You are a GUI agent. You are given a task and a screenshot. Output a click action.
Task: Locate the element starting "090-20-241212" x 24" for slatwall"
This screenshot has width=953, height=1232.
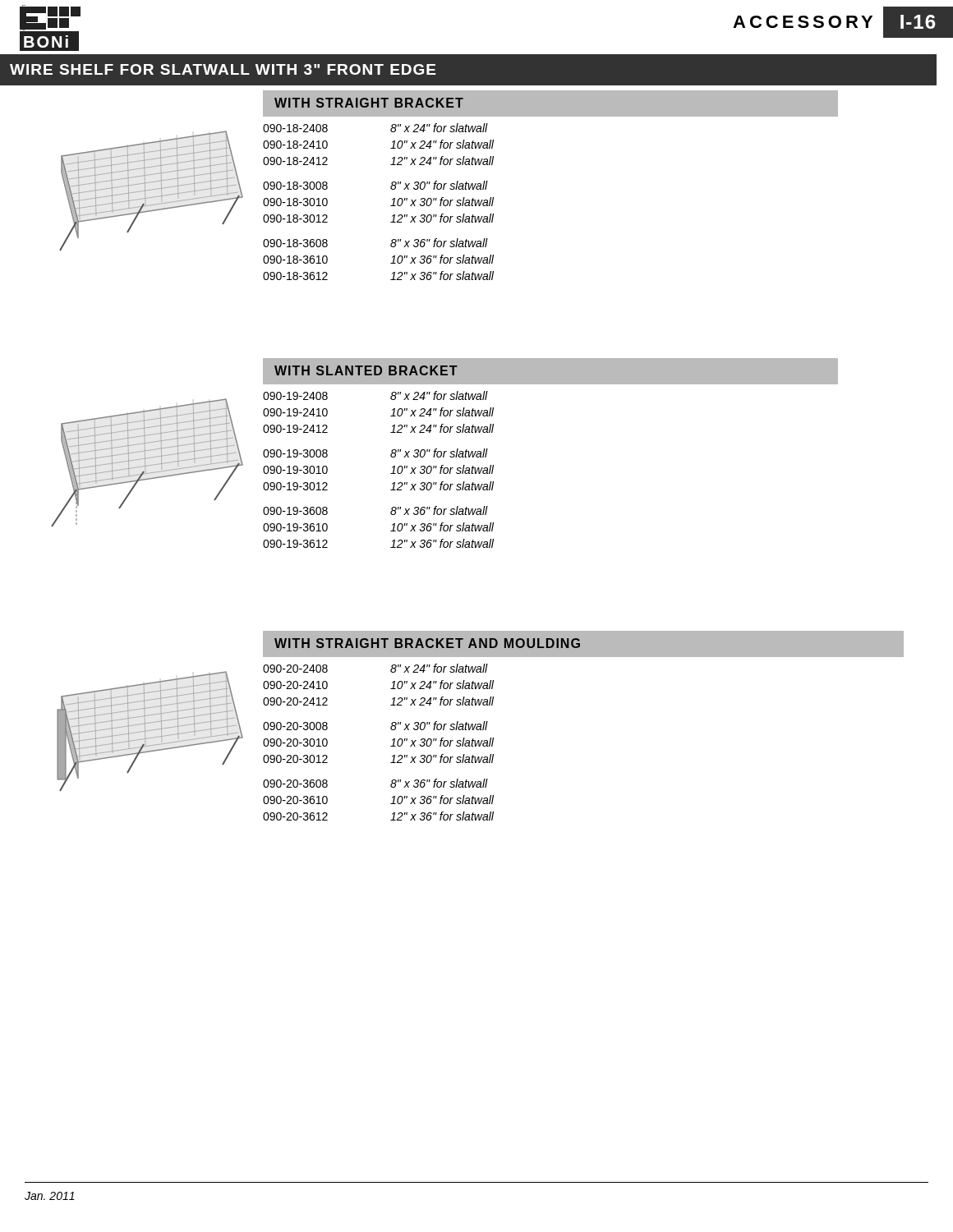coord(294,701)
